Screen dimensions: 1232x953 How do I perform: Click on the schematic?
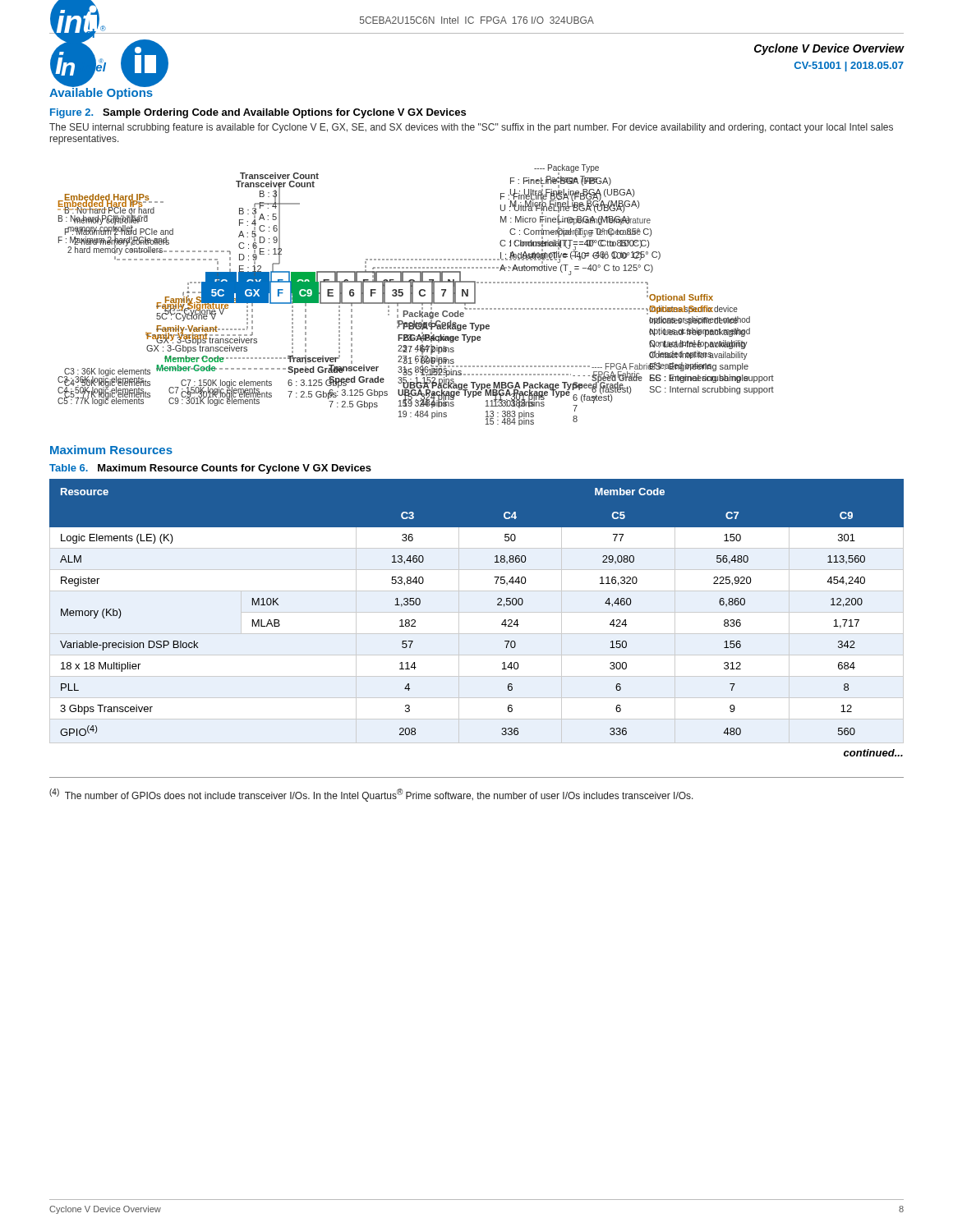pyautogui.click(x=476, y=279)
